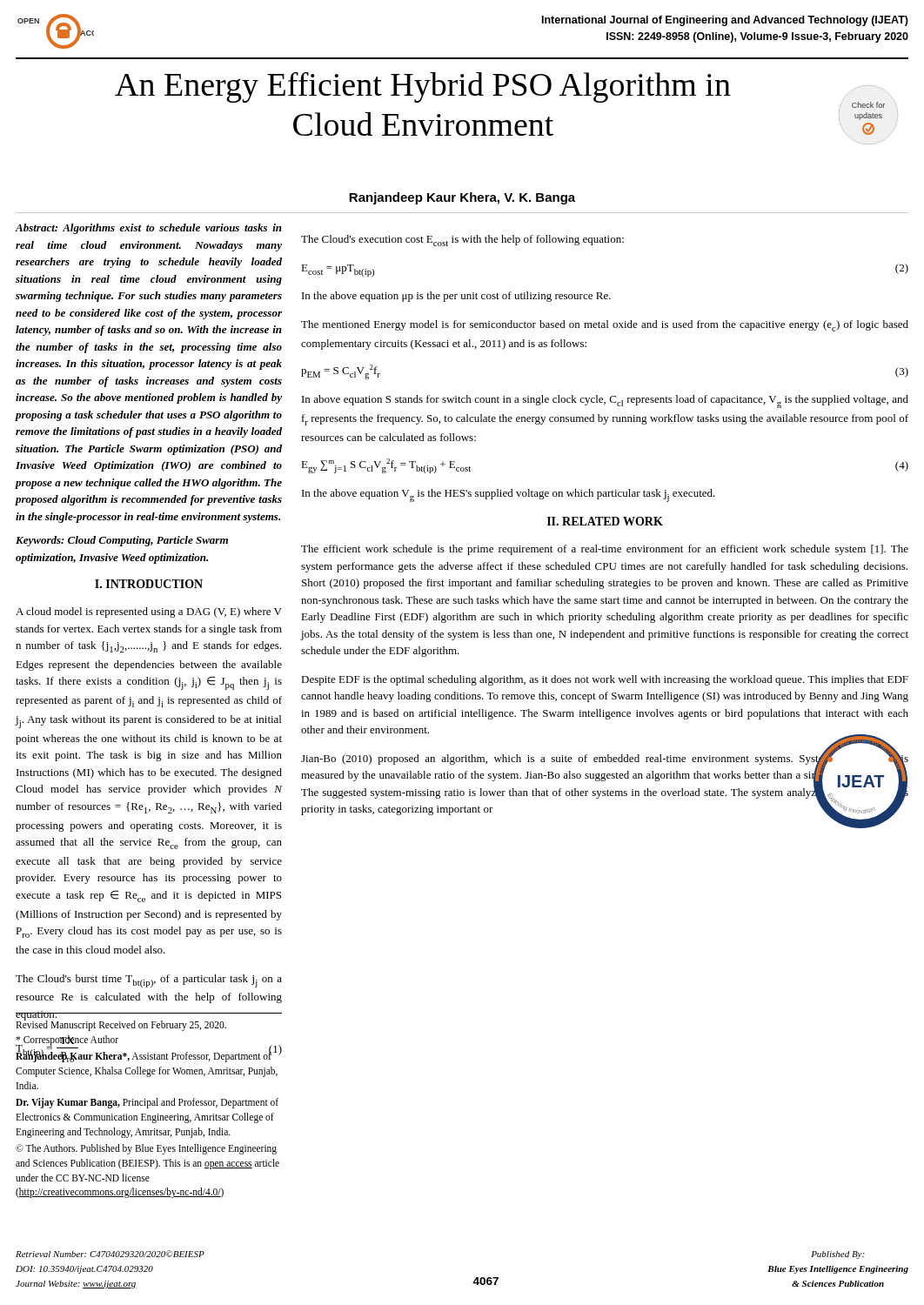Locate the text starting "Ranjandeep Kaur Khera, V."
924x1305 pixels.
point(462,197)
